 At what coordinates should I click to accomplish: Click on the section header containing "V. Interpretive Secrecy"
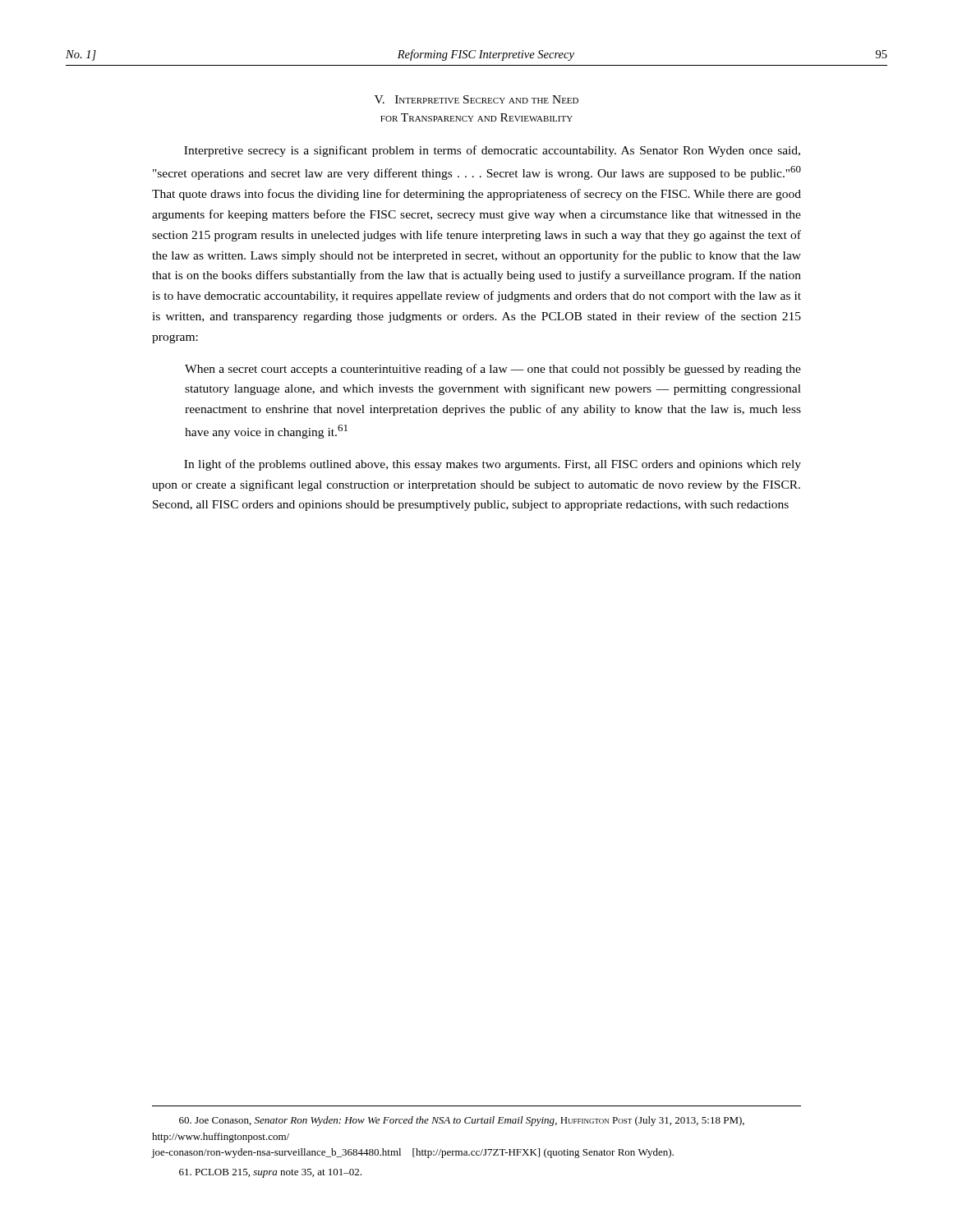coord(476,108)
